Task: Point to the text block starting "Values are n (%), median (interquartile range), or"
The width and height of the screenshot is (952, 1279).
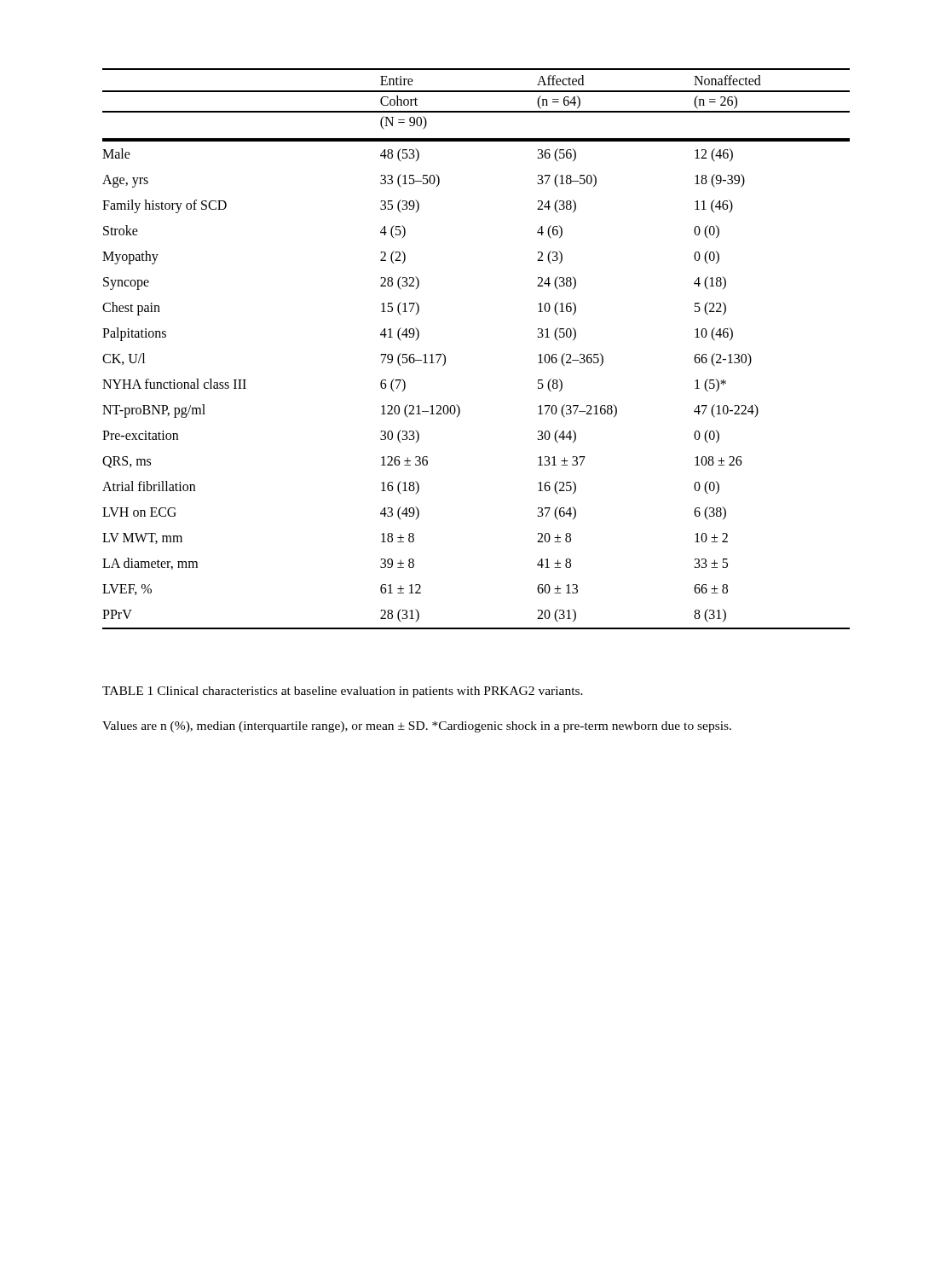Action: (x=417, y=725)
